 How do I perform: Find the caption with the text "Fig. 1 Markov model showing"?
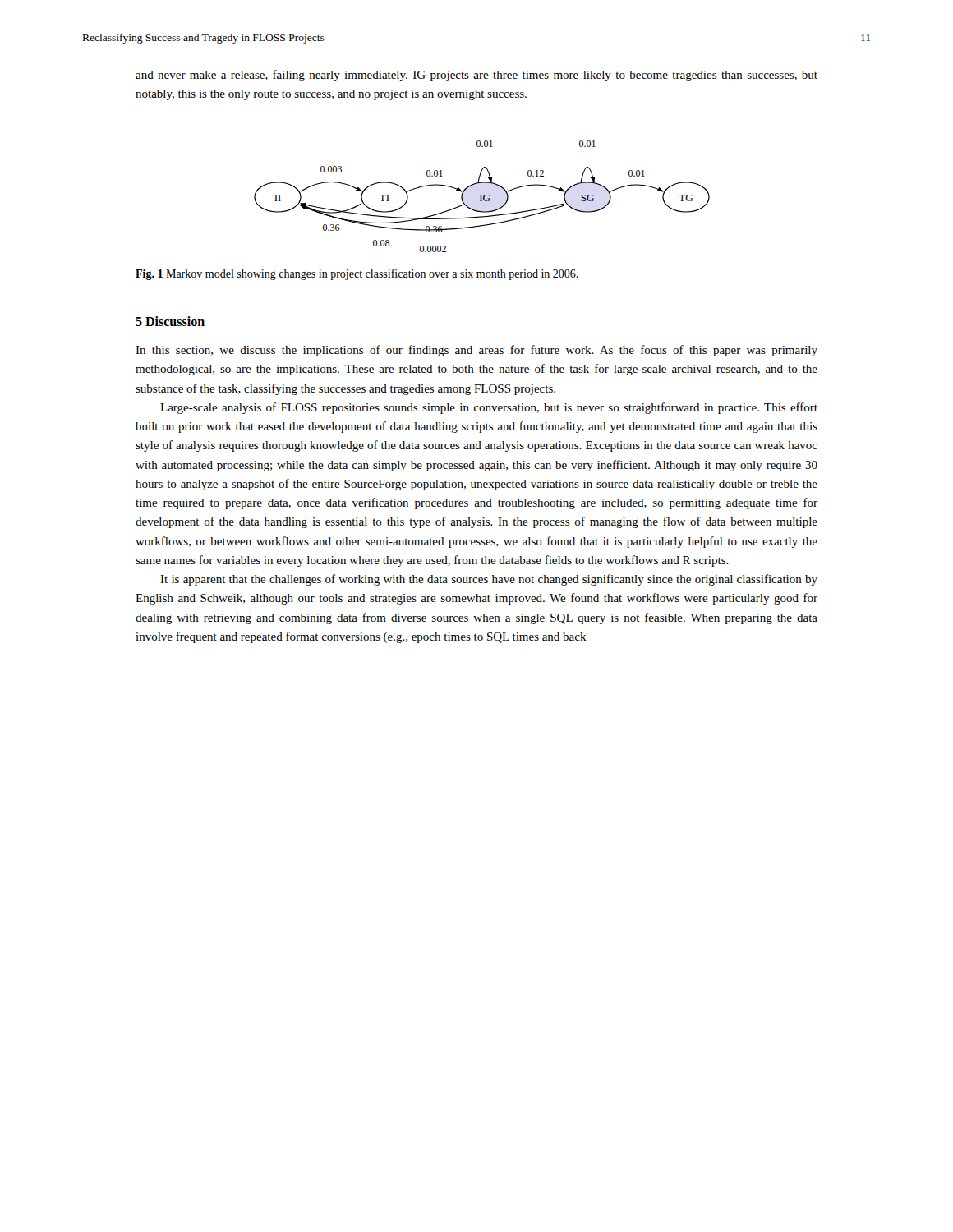pos(357,274)
